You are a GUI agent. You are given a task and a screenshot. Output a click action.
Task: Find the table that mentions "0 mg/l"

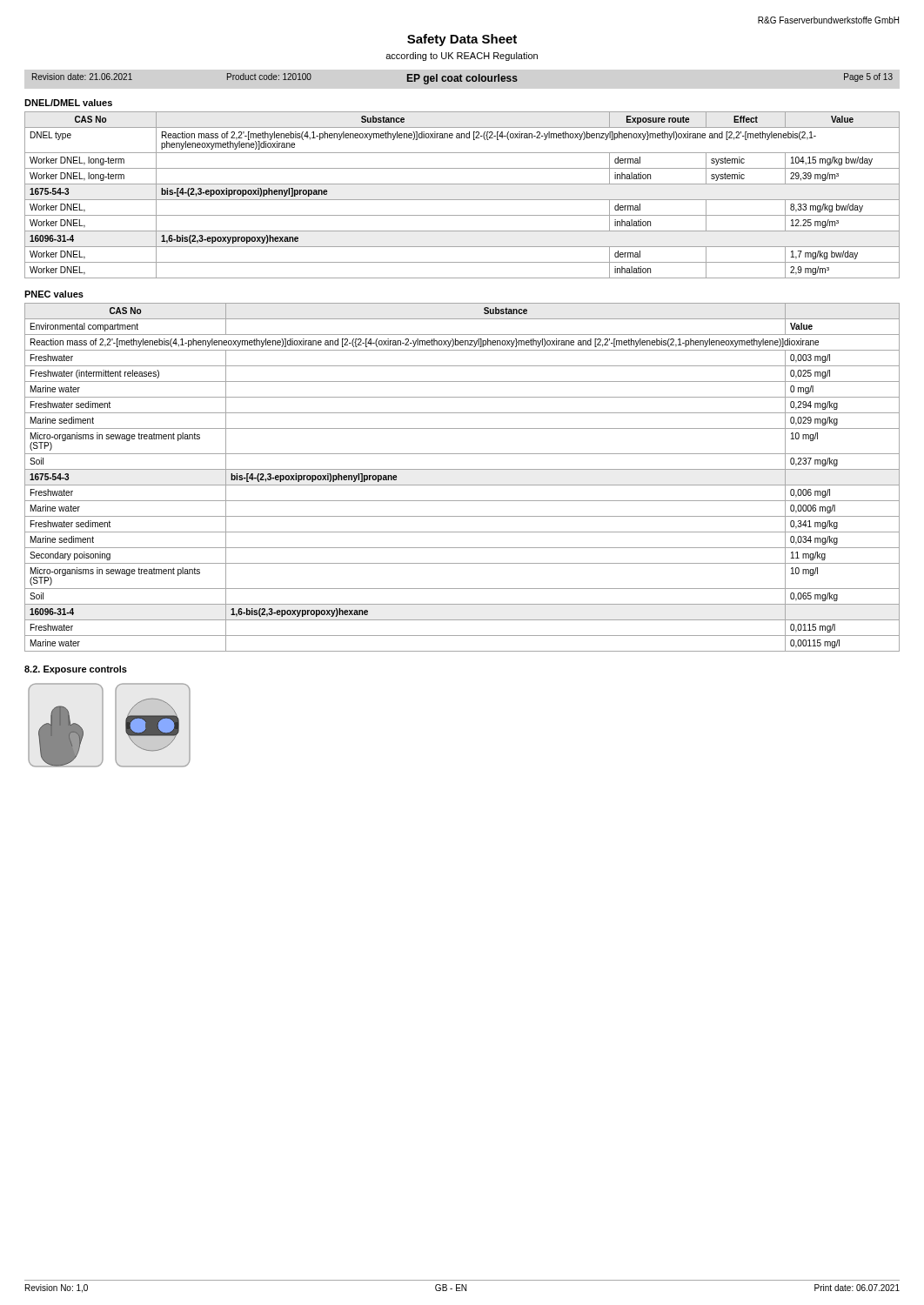point(462,477)
